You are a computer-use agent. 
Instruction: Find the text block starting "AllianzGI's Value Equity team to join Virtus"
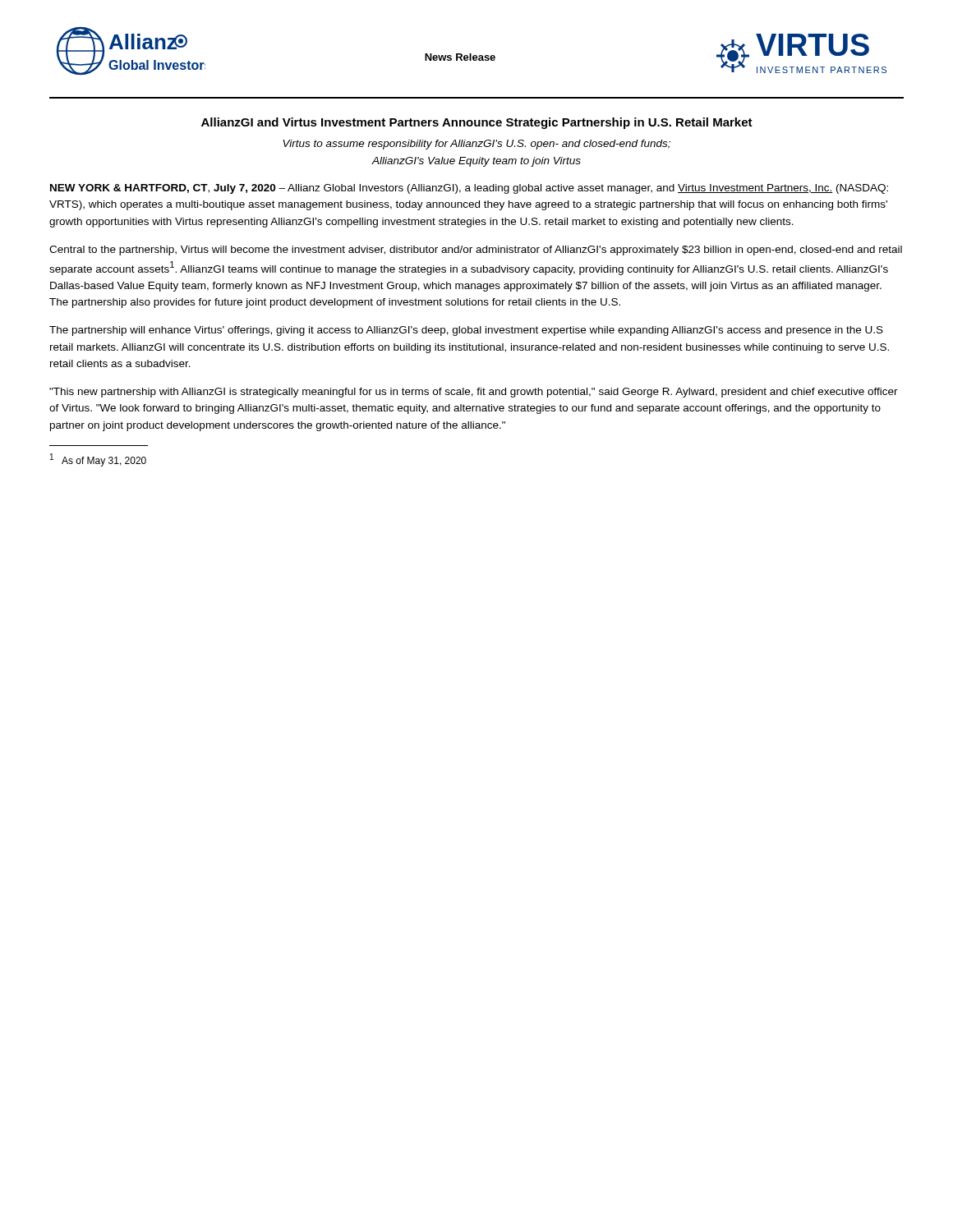click(476, 161)
